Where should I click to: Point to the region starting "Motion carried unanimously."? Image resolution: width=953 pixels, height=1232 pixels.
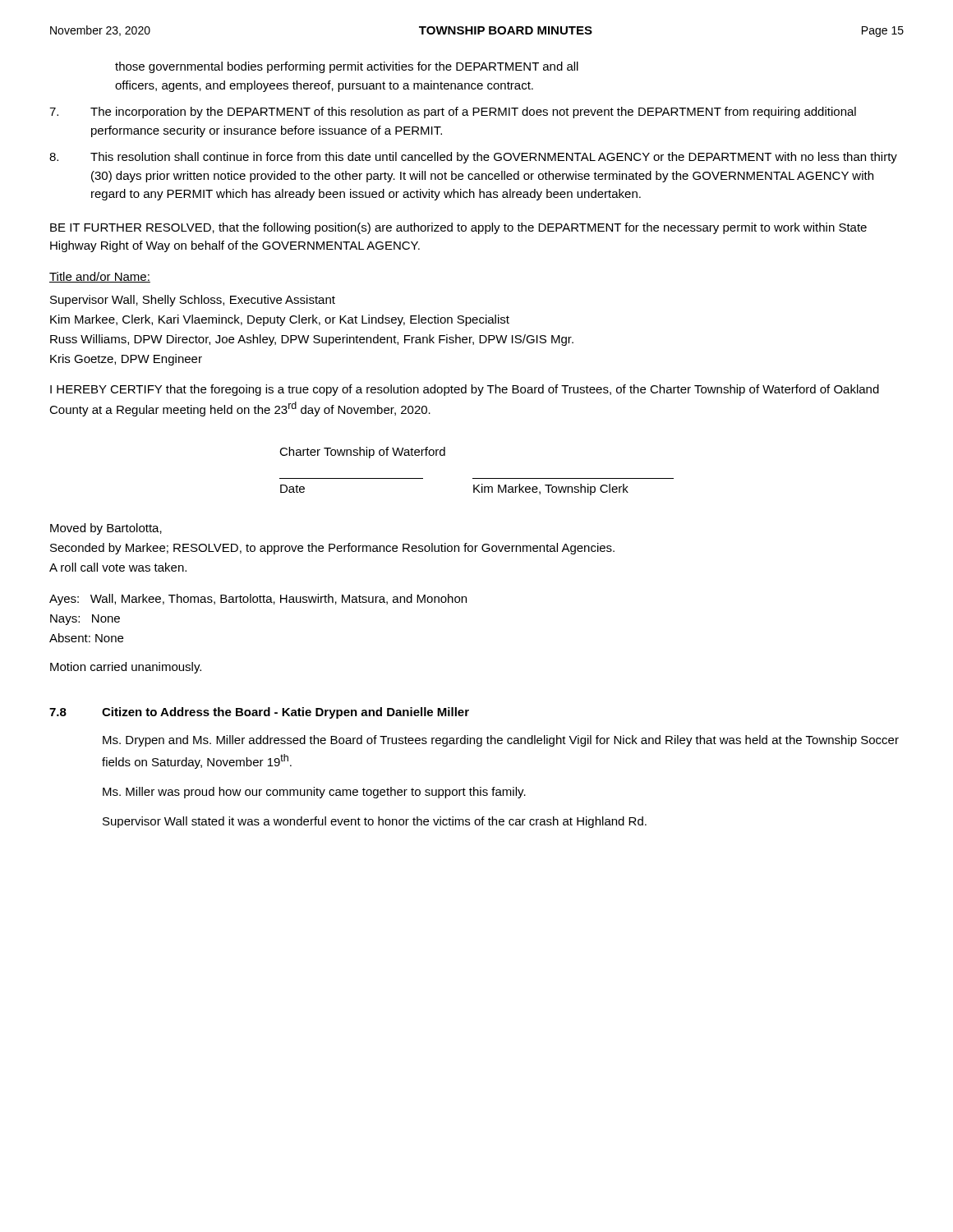(126, 666)
